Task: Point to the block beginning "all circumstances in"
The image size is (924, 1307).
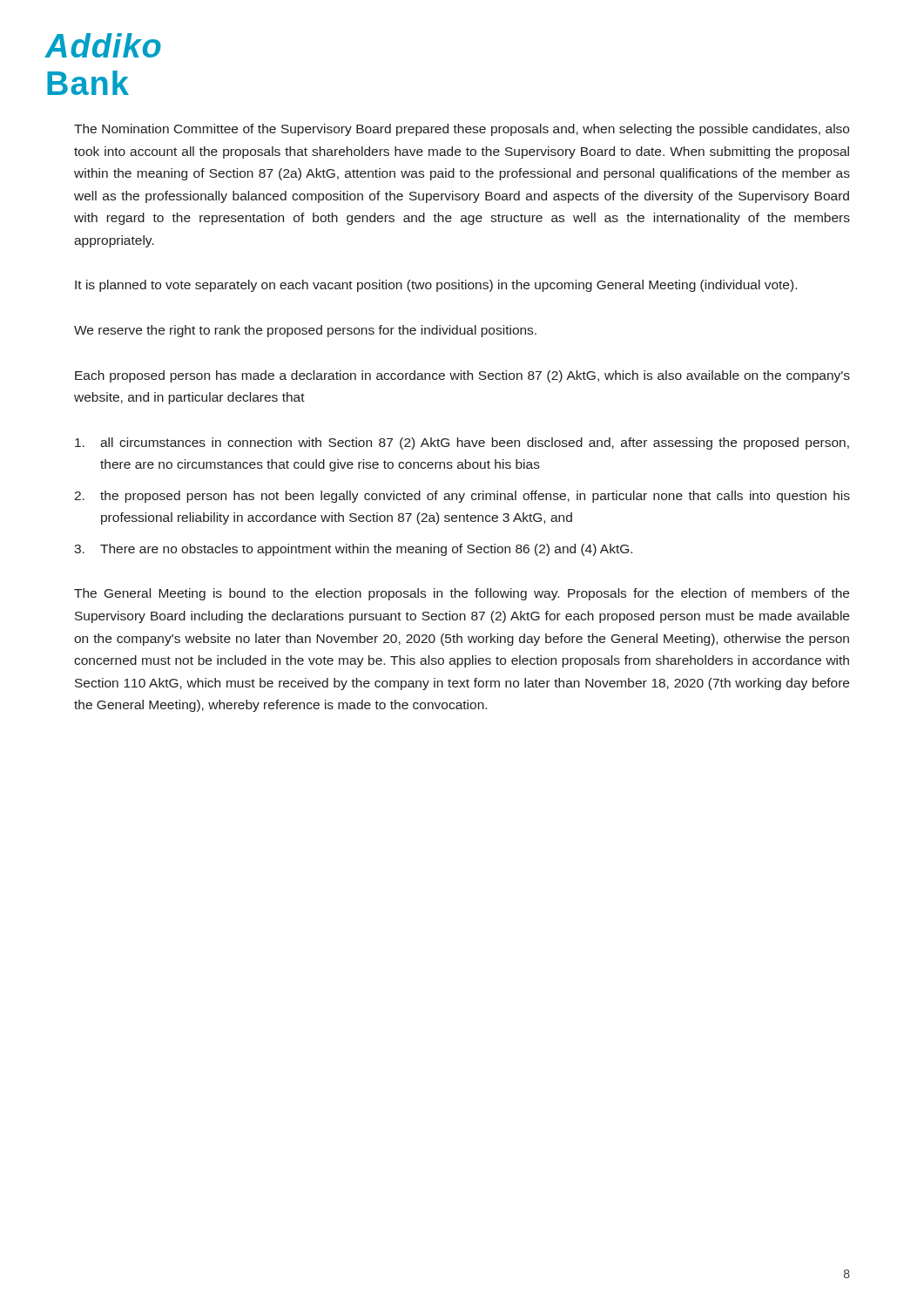Action: [x=462, y=451]
